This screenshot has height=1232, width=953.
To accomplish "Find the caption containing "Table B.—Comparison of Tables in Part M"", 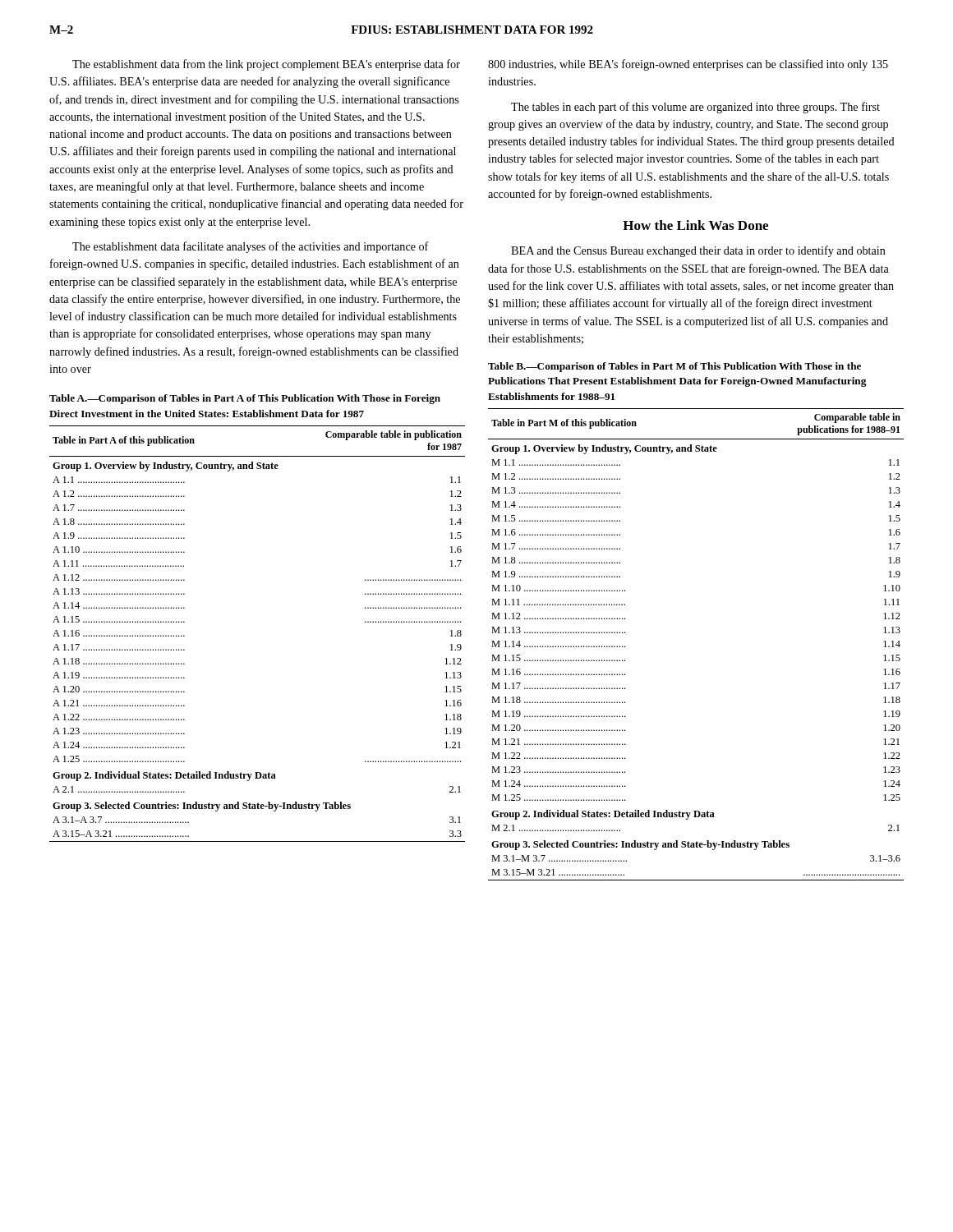I will (677, 381).
